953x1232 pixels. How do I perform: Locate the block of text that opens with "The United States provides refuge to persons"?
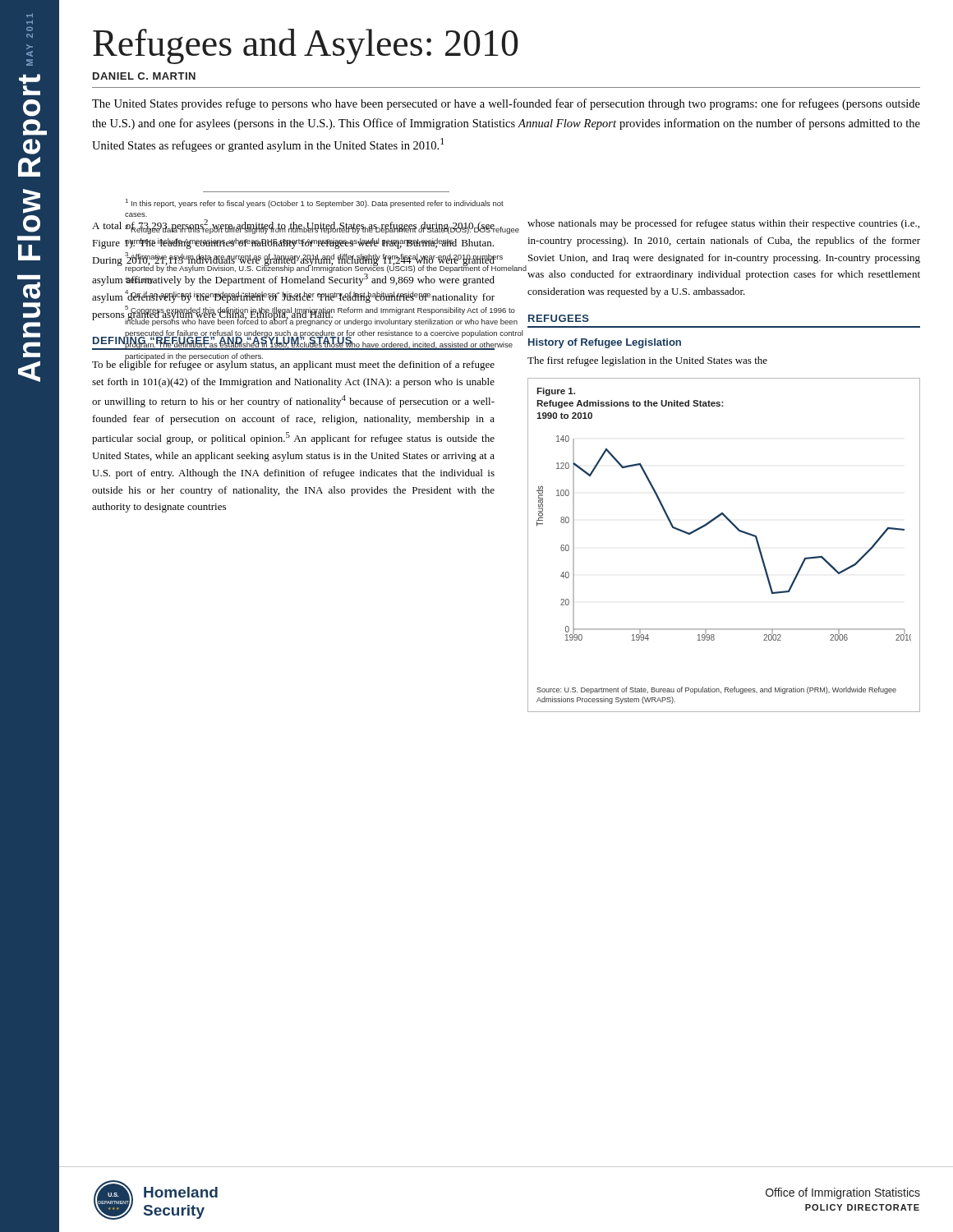pos(506,125)
